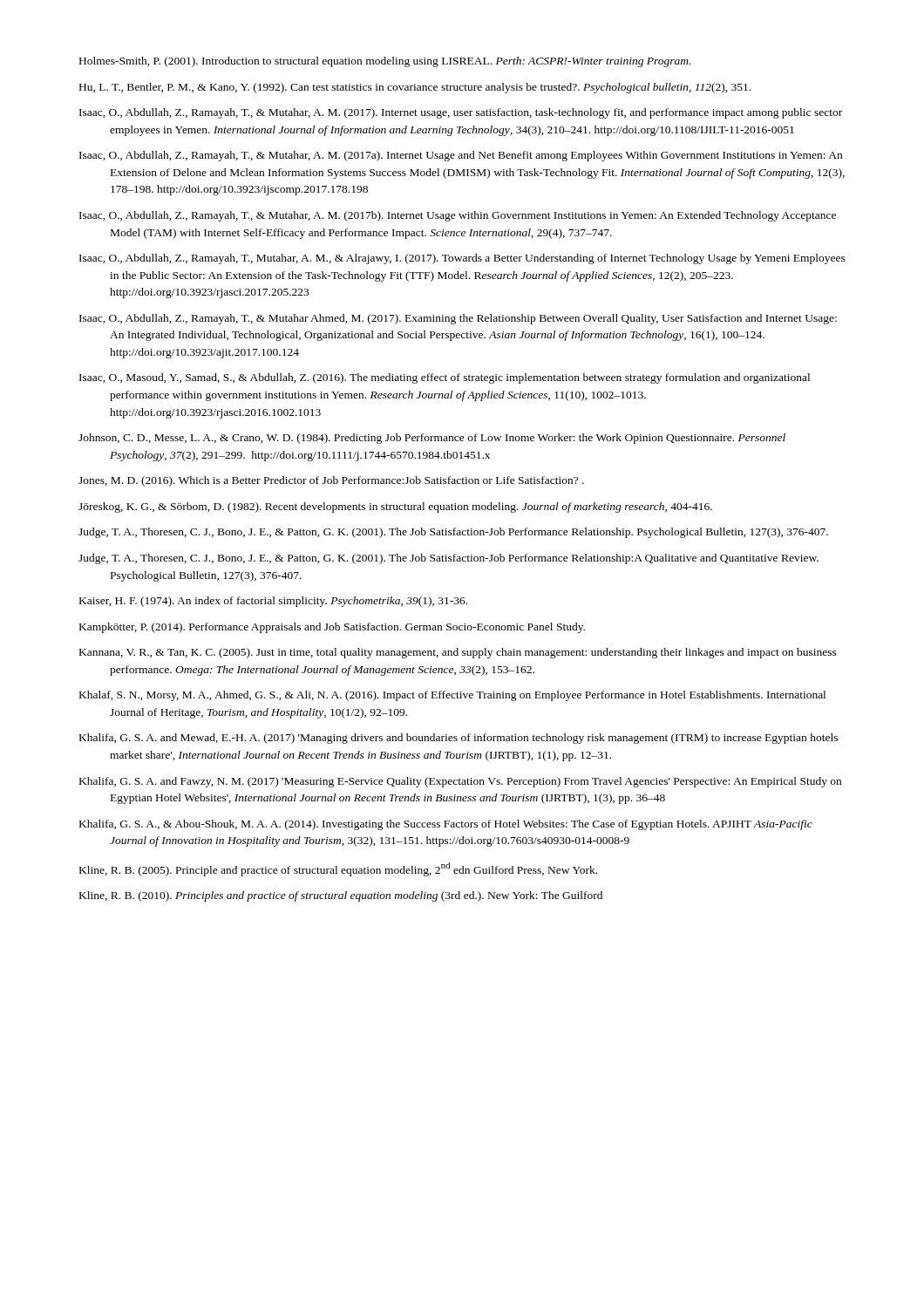Find the list item with the text "Khalifa, G. S. A. and Mewad,"
The image size is (924, 1308).
pyautogui.click(x=458, y=746)
